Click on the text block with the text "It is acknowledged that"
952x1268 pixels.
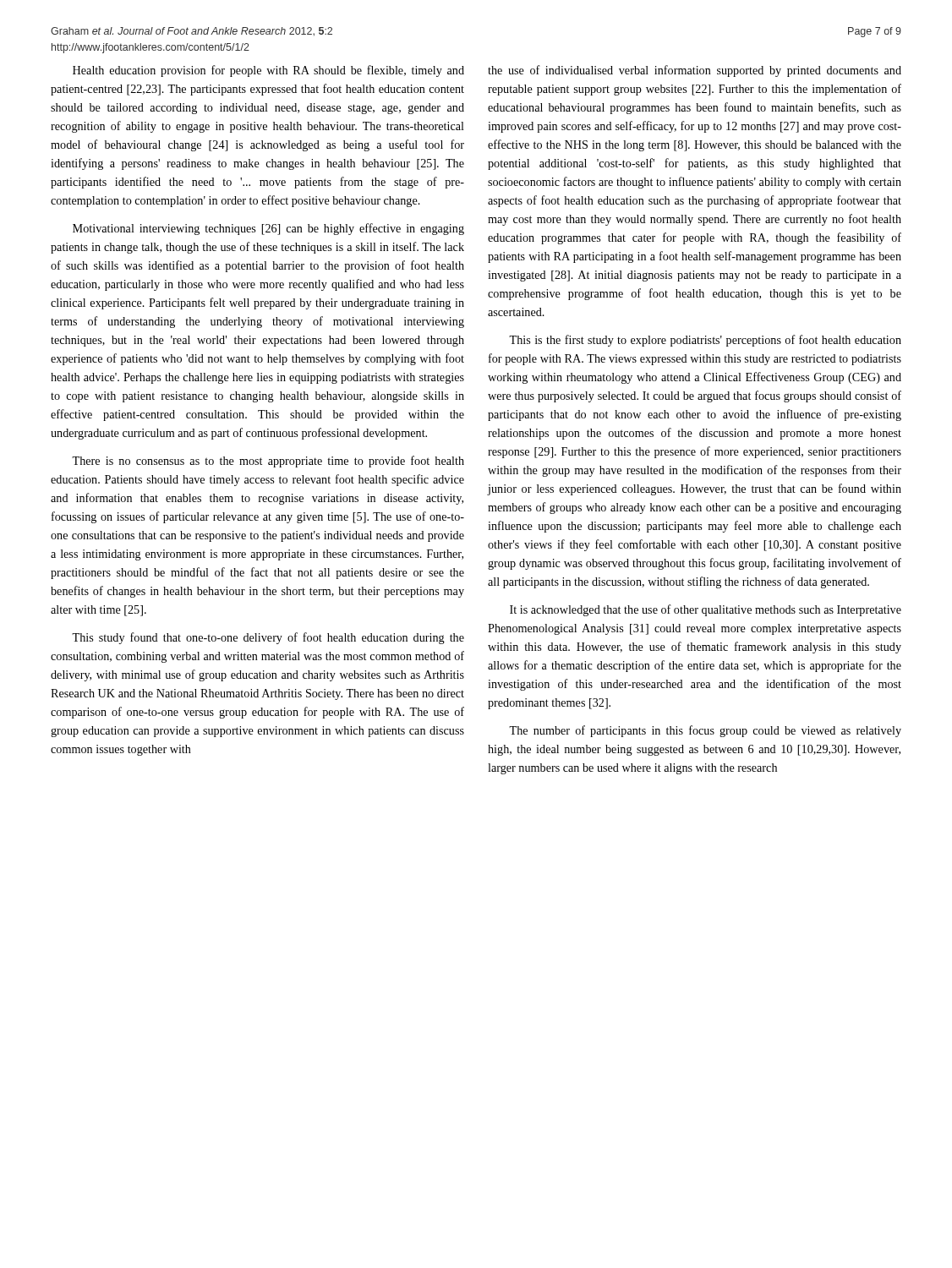(695, 656)
